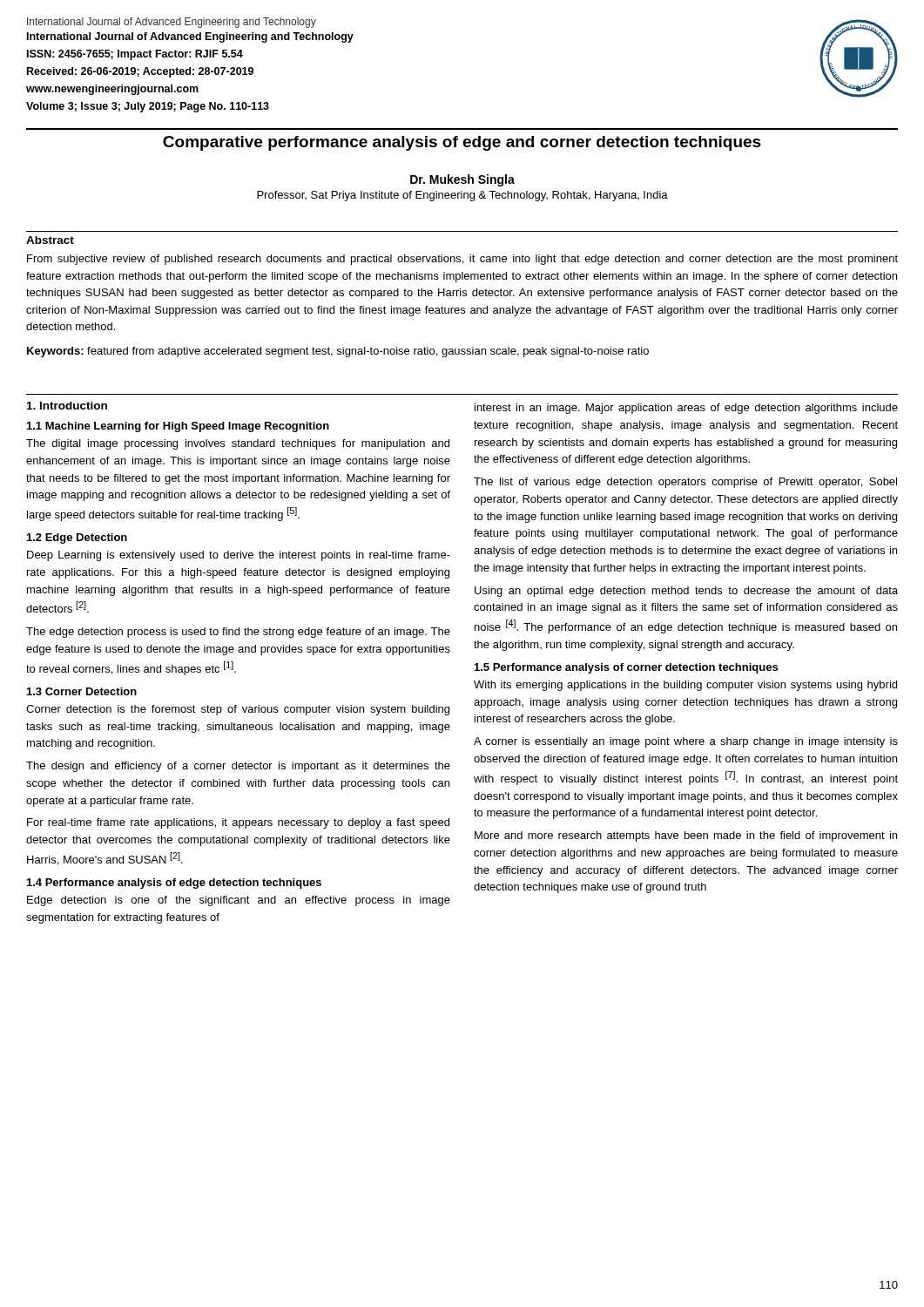Point to the block beginning "International Journal of Advanced Engineering and Technology ISSN:"

[x=190, y=71]
